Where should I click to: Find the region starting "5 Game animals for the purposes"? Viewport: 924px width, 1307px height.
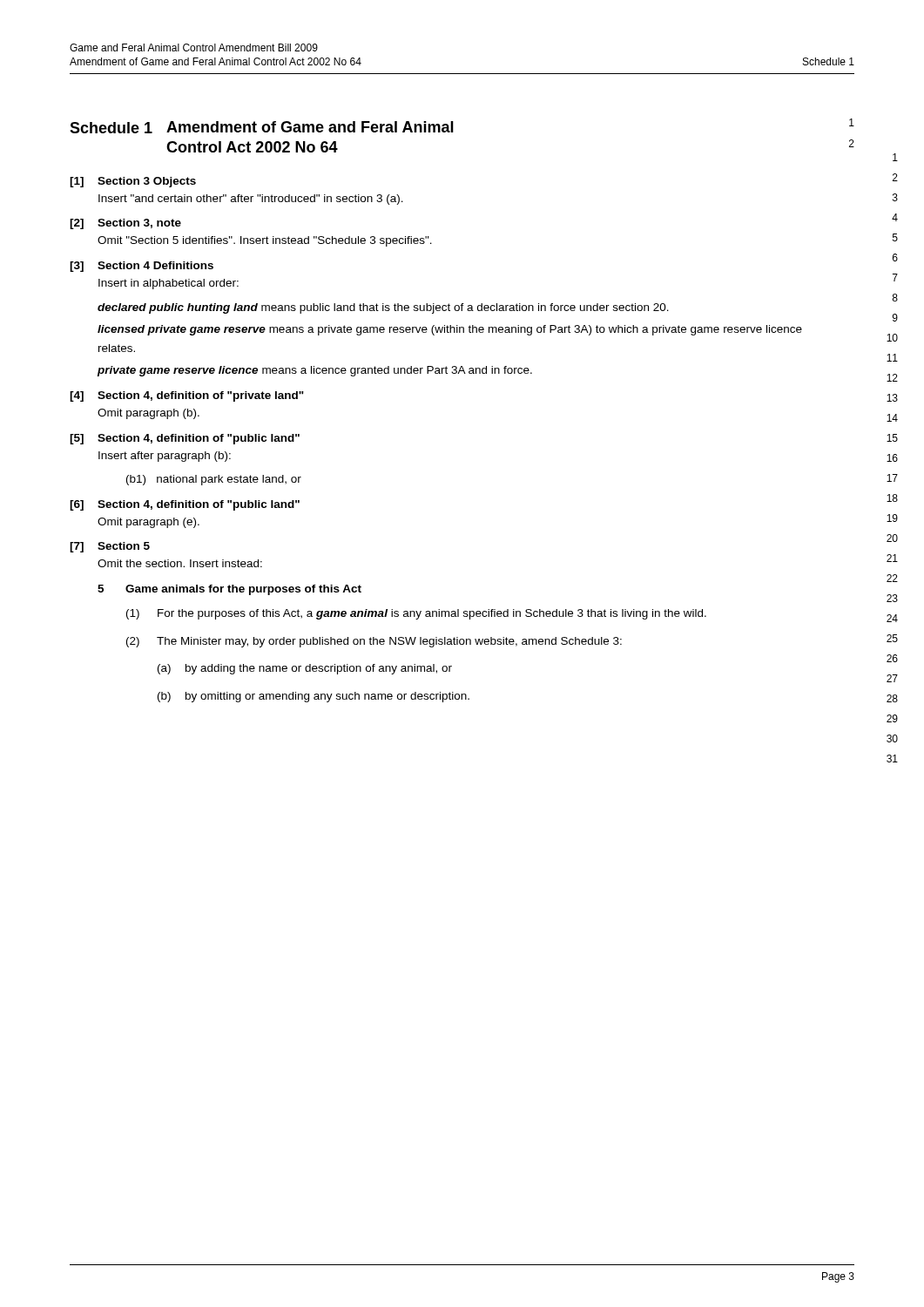(229, 590)
